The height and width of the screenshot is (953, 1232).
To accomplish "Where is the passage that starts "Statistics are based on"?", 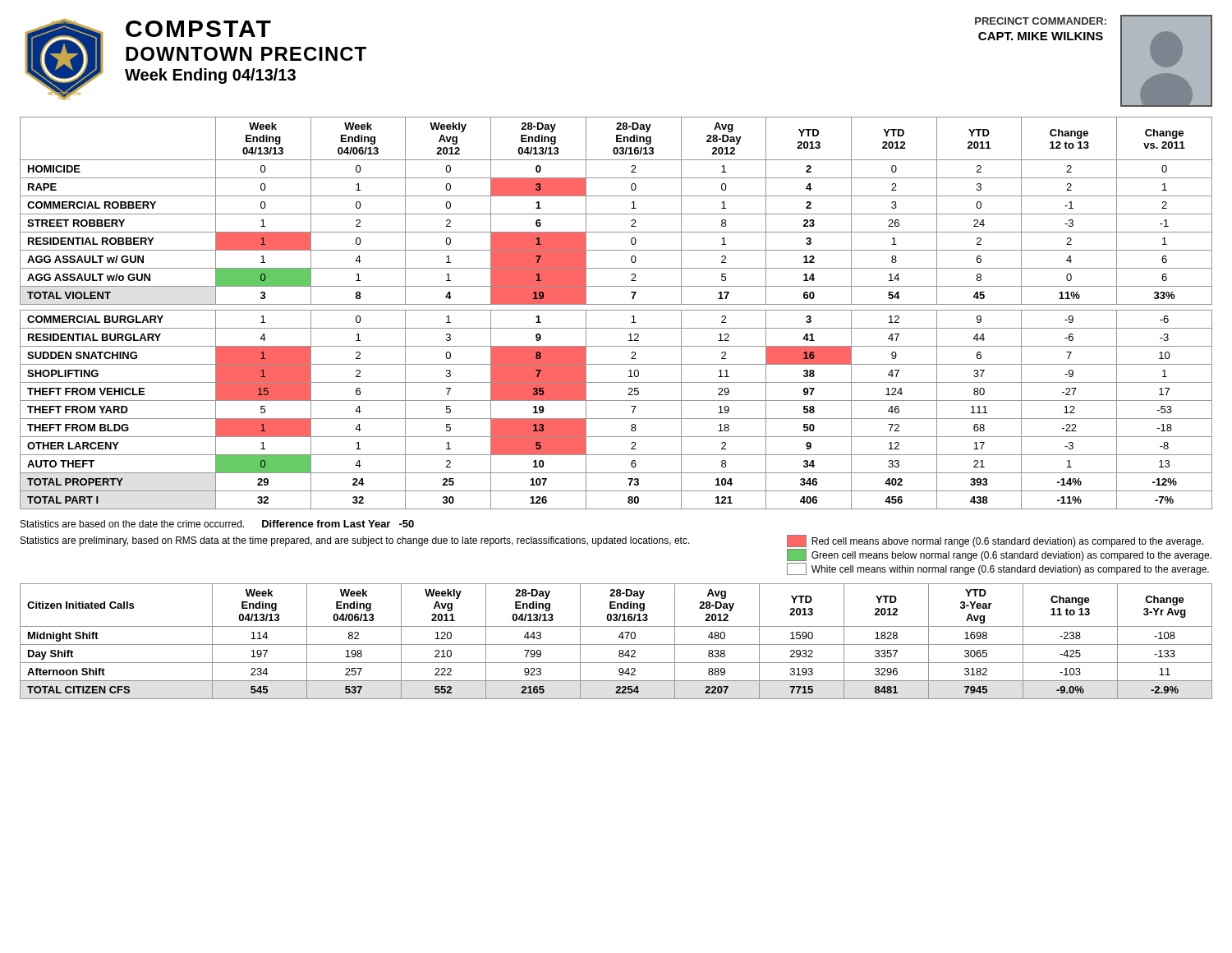I will tap(217, 524).
